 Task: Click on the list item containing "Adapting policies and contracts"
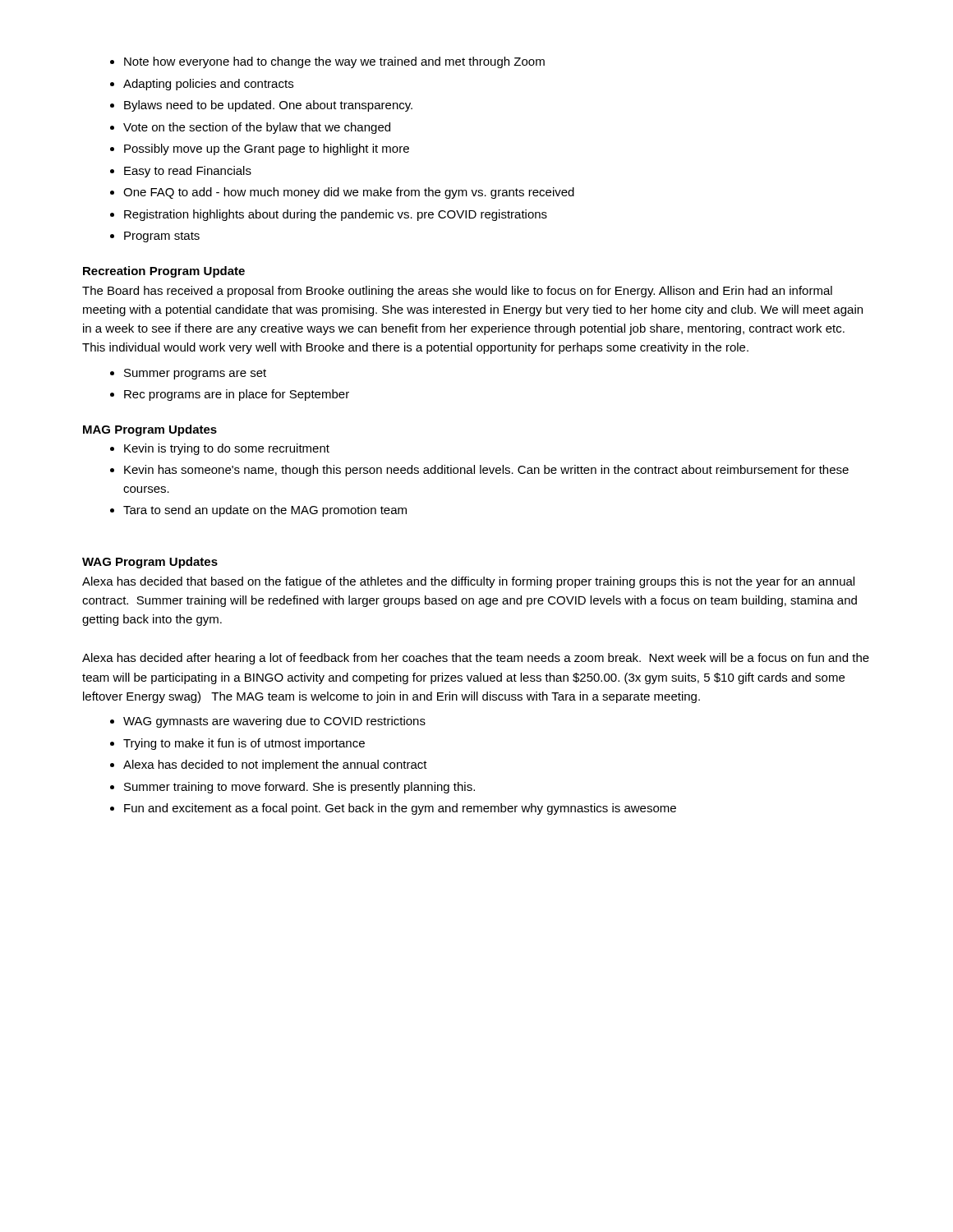tap(202, 85)
